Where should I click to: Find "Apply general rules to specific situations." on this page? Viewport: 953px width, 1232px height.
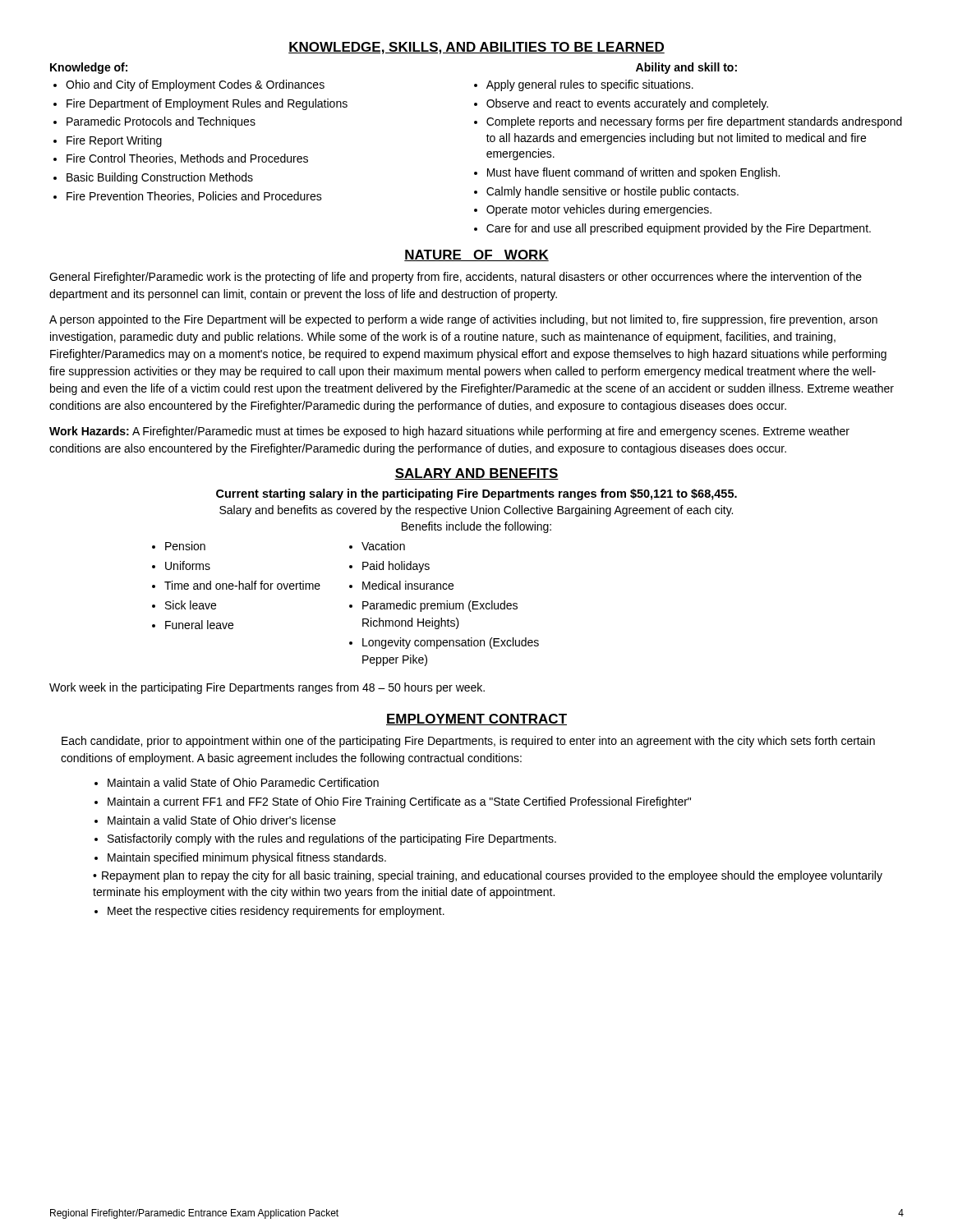590,85
